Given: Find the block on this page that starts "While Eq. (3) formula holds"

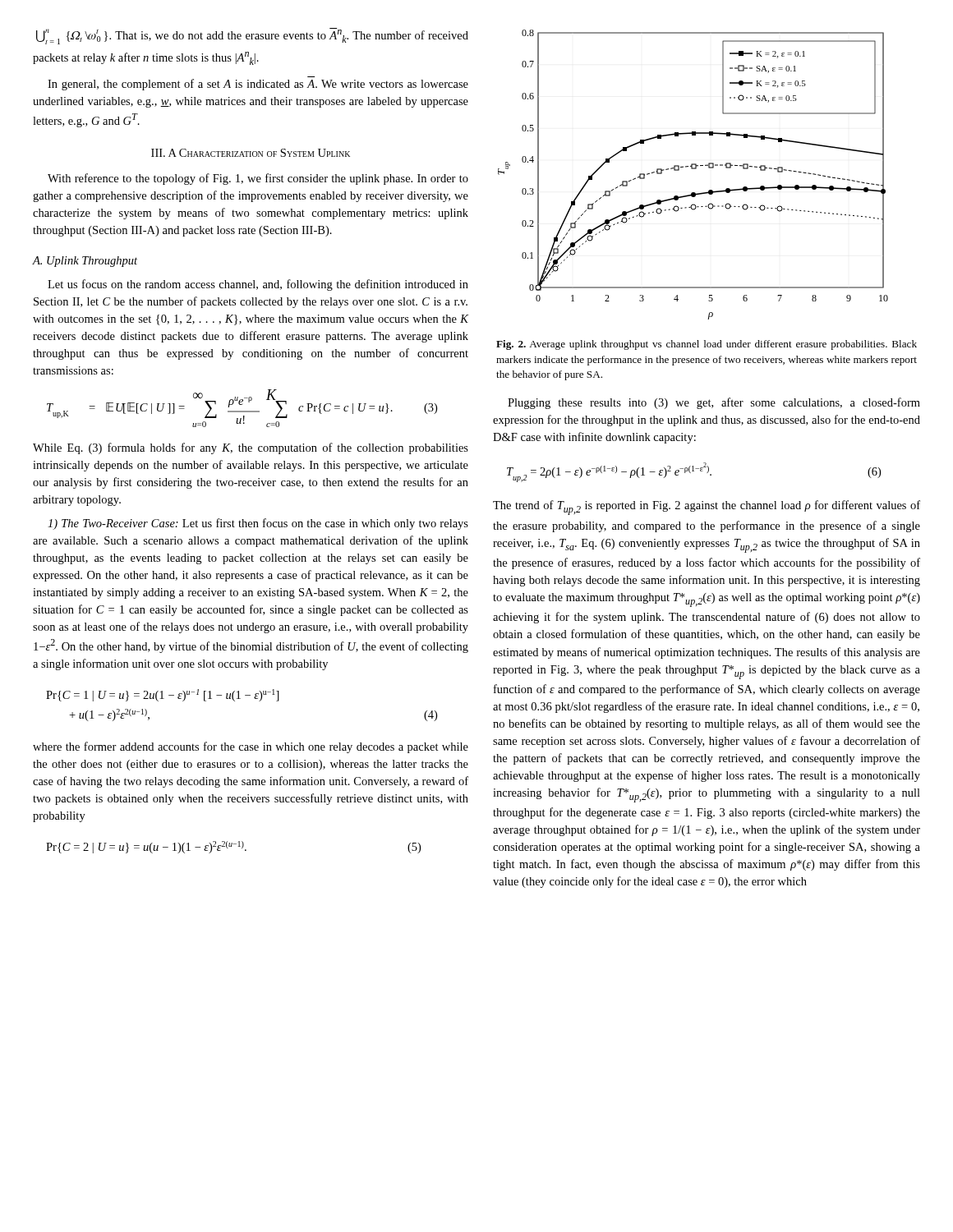Looking at the screenshot, I should coord(251,556).
